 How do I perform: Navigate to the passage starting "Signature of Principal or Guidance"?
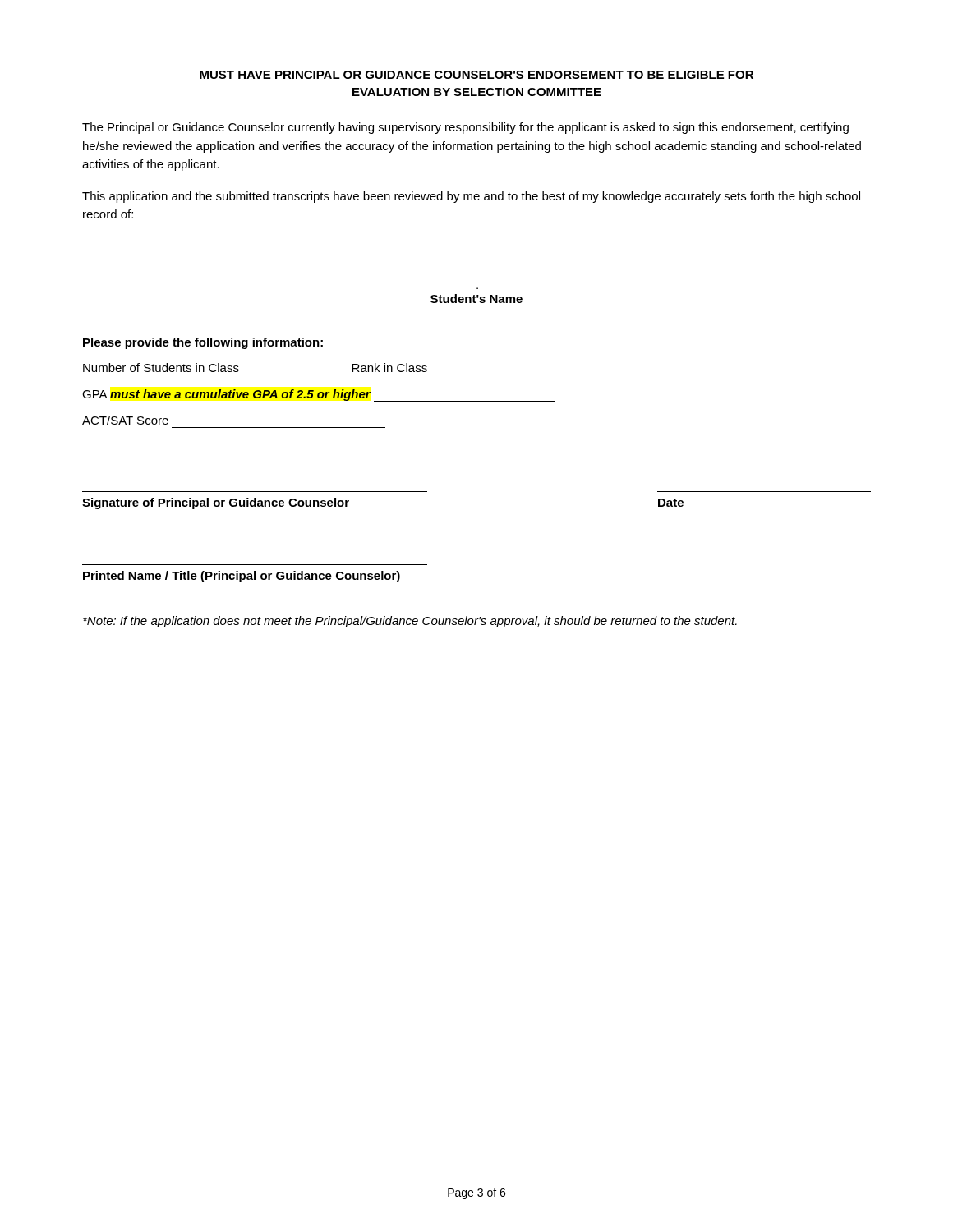point(218,503)
